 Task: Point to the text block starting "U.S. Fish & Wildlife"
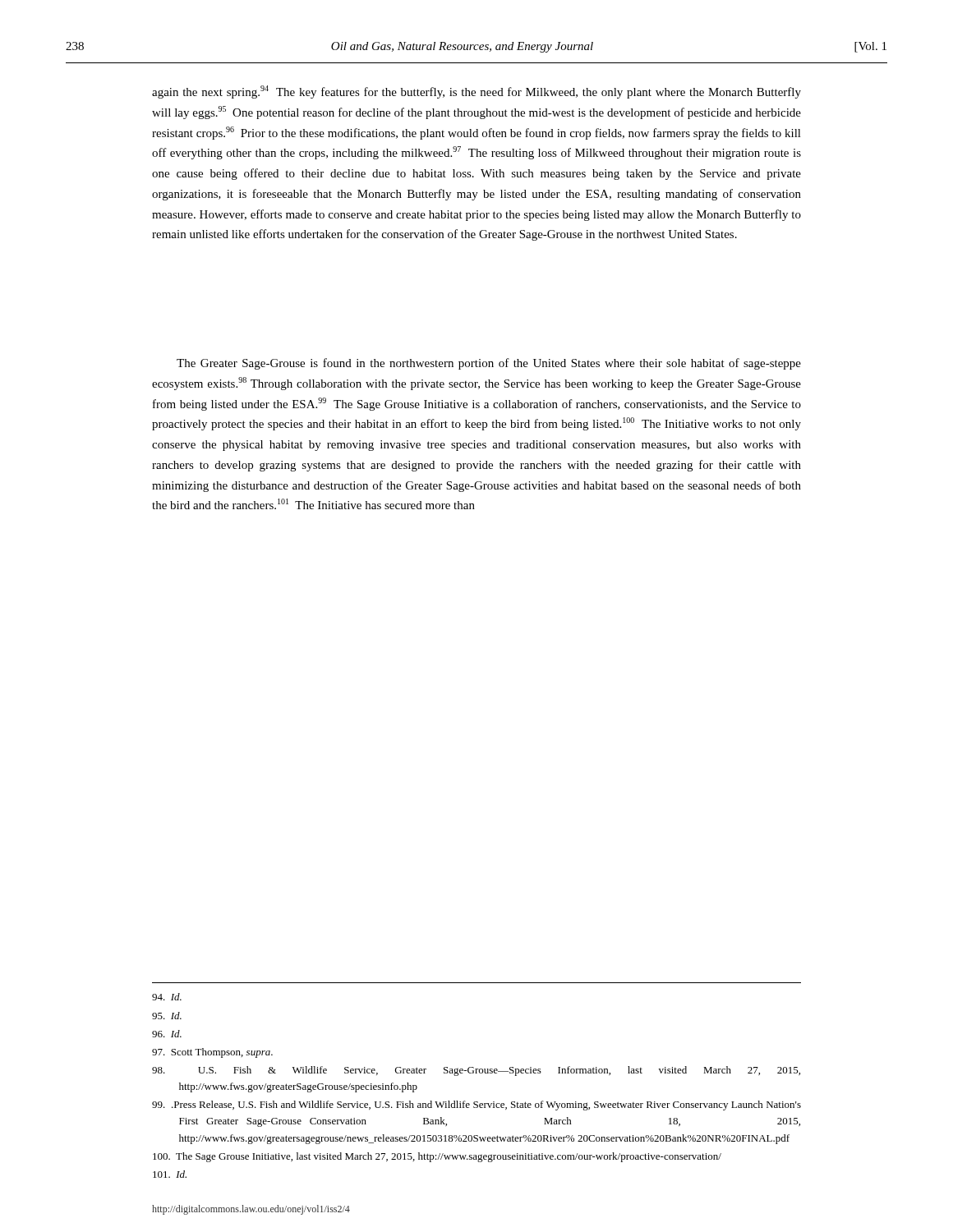476,1078
